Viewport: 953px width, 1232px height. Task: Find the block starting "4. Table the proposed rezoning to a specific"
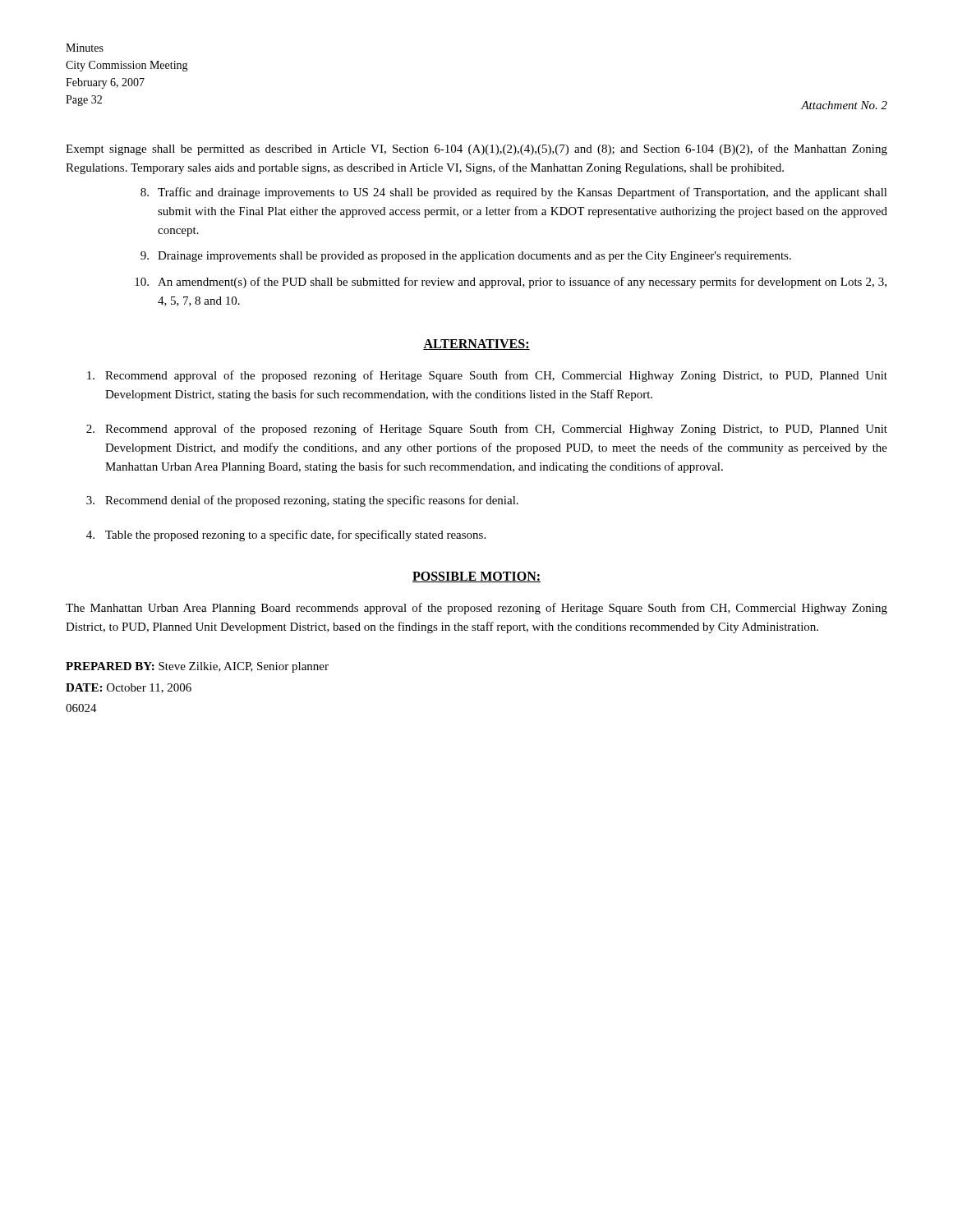click(476, 535)
